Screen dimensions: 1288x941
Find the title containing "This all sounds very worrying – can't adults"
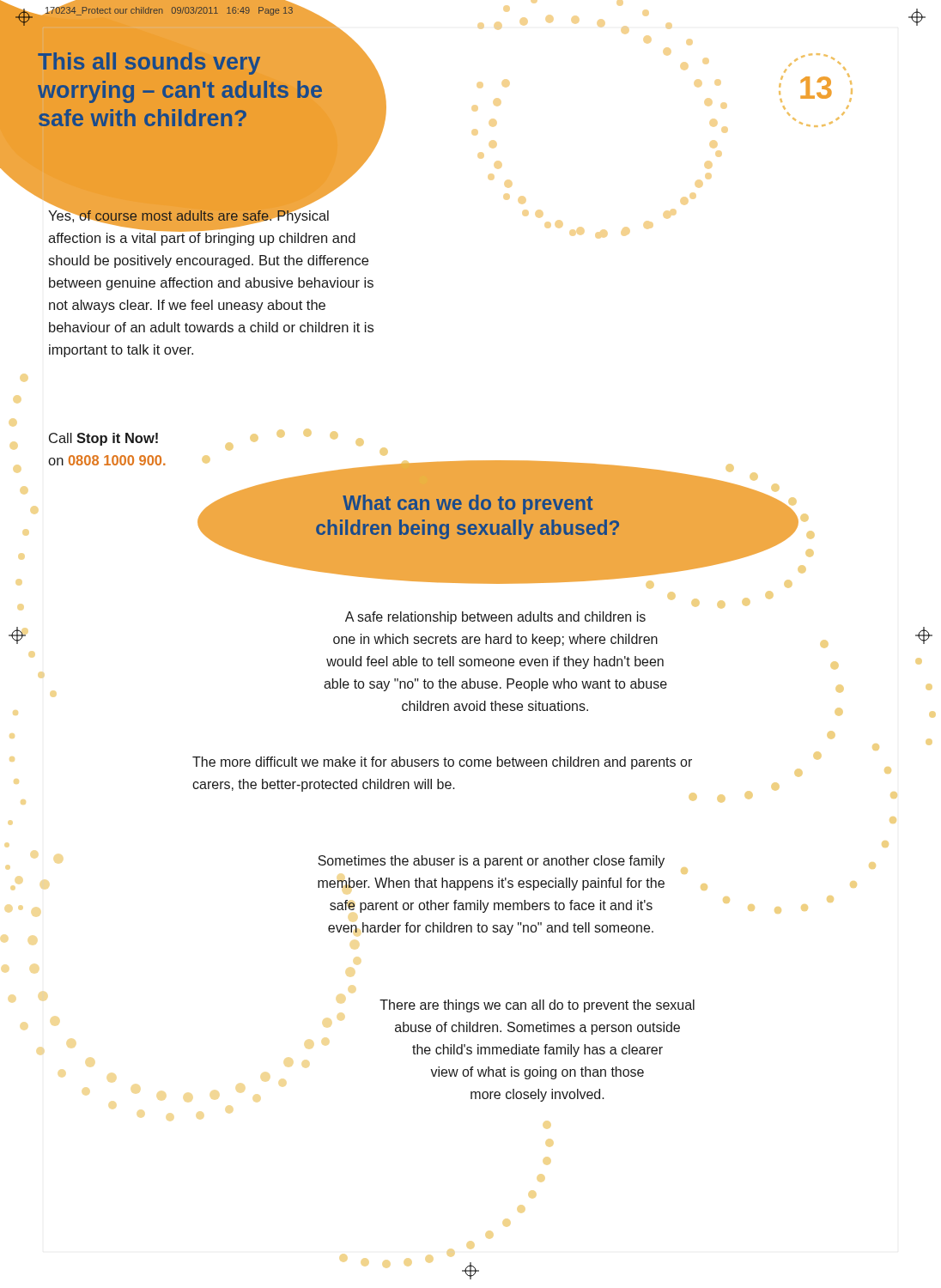coord(197,90)
